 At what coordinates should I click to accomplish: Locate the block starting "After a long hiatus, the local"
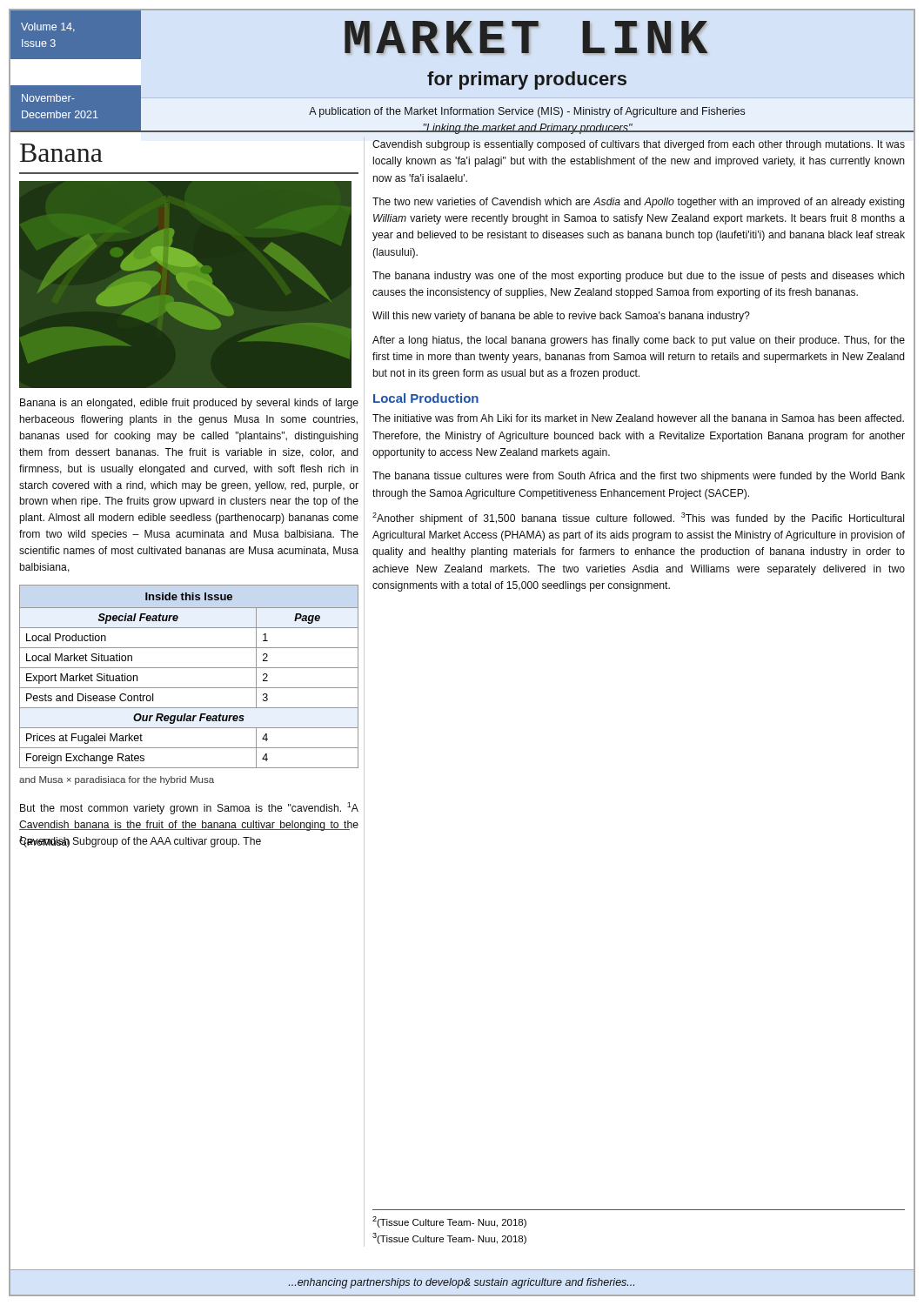click(x=639, y=357)
